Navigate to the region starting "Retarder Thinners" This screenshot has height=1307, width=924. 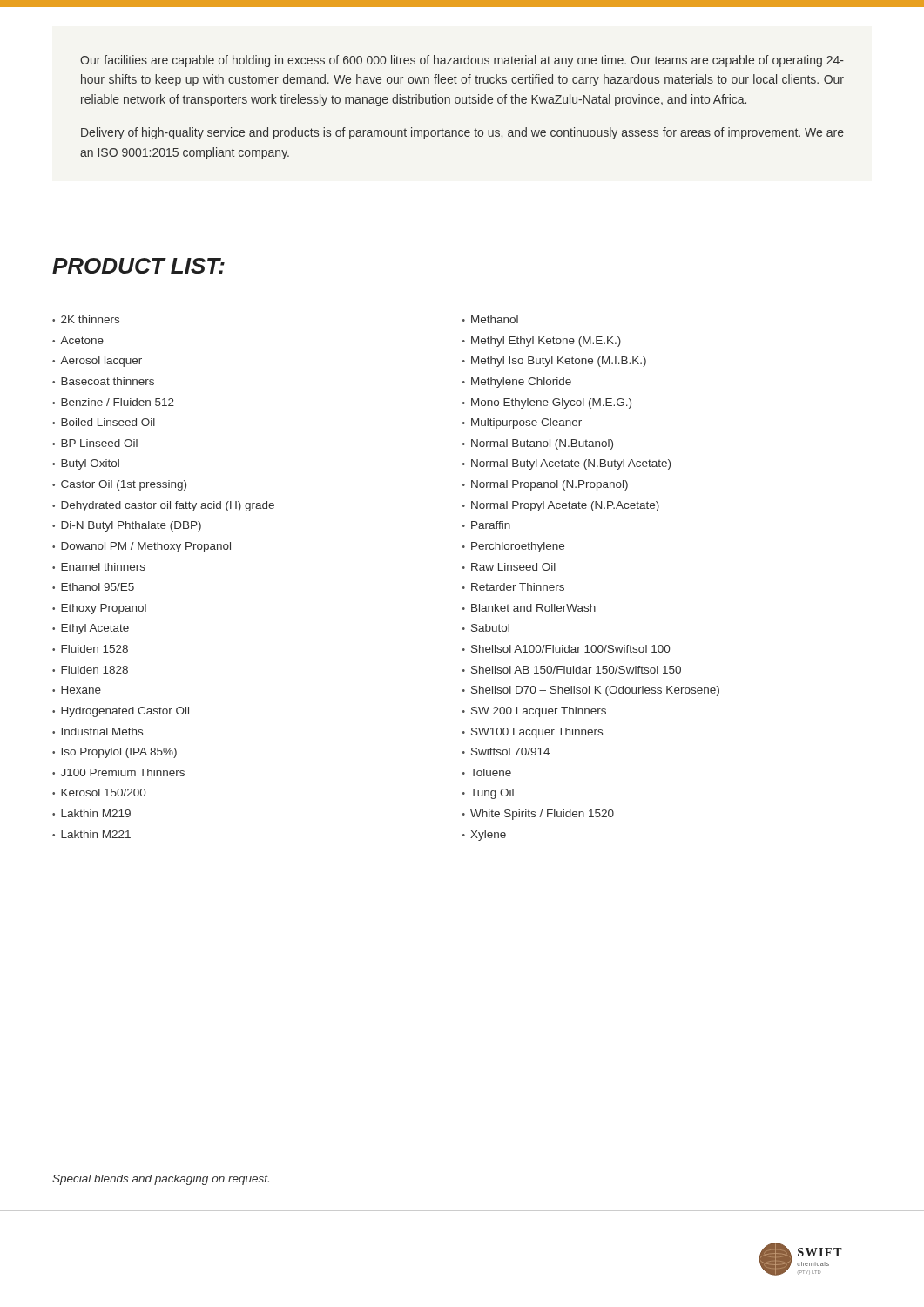[x=518, y=587]
